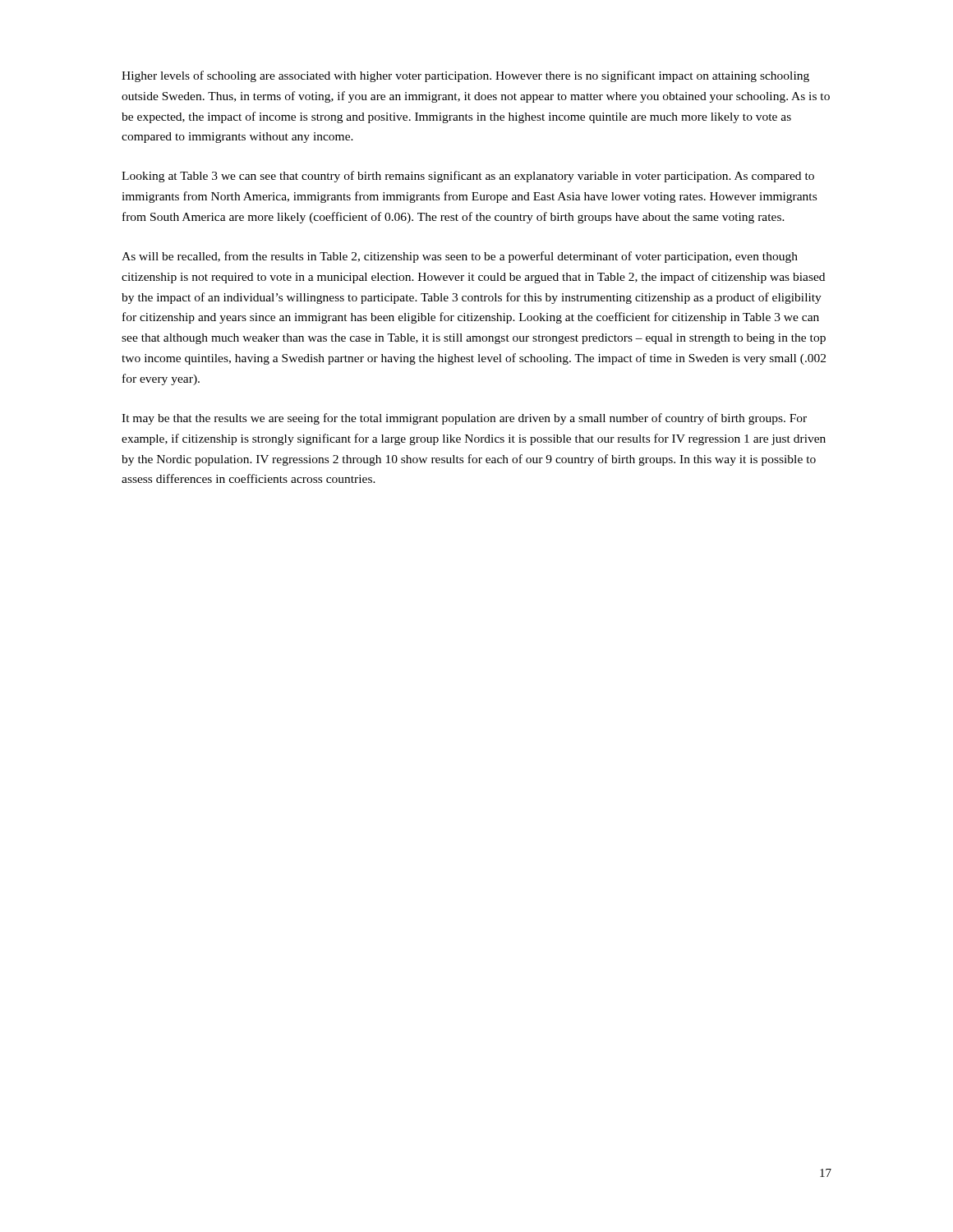This screenshot has width=953, height=1232.
Task: Where is the passage that starts "It may be that the"?
Action: 474,448
